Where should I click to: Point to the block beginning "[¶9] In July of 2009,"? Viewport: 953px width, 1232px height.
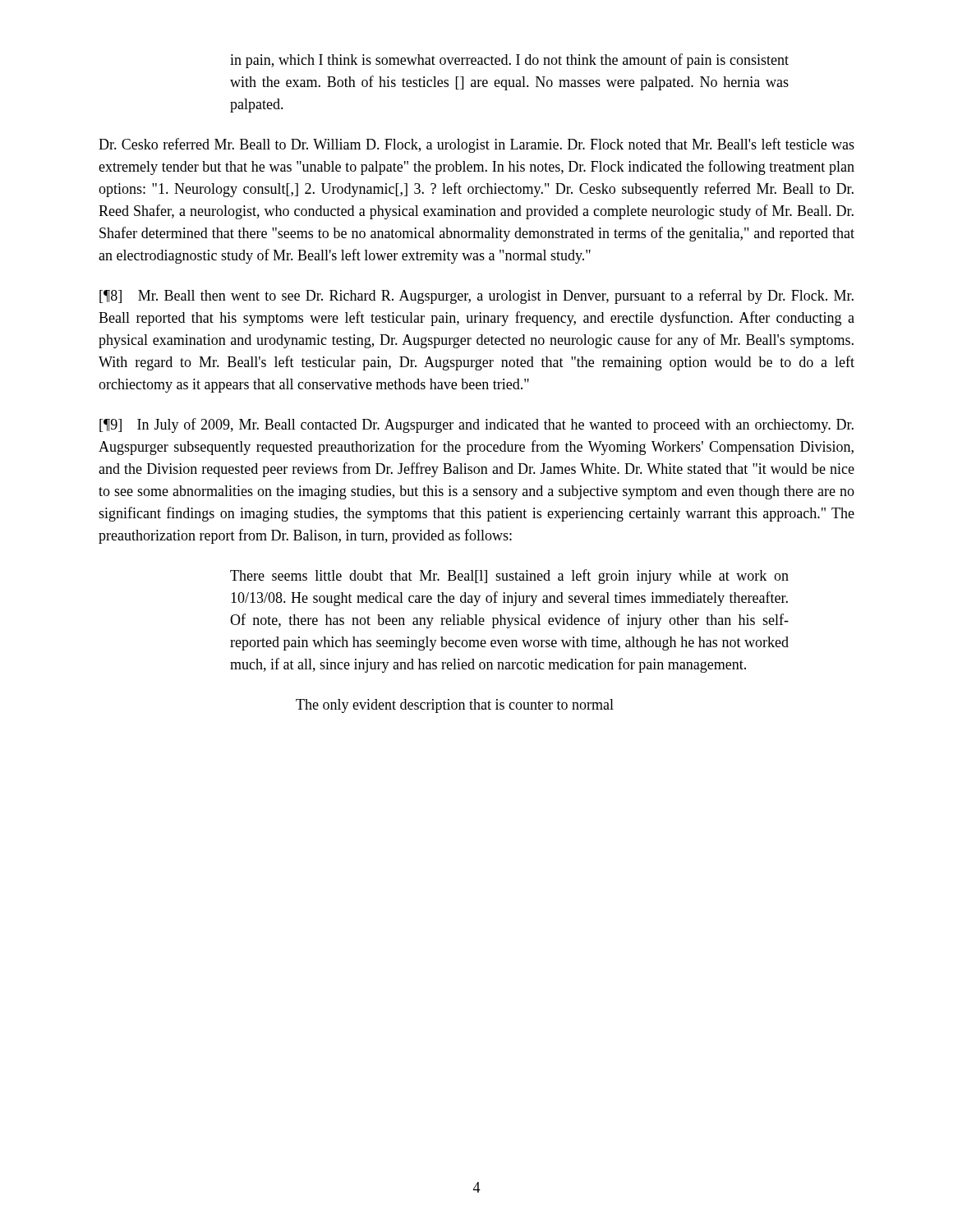tap(476, 480)
